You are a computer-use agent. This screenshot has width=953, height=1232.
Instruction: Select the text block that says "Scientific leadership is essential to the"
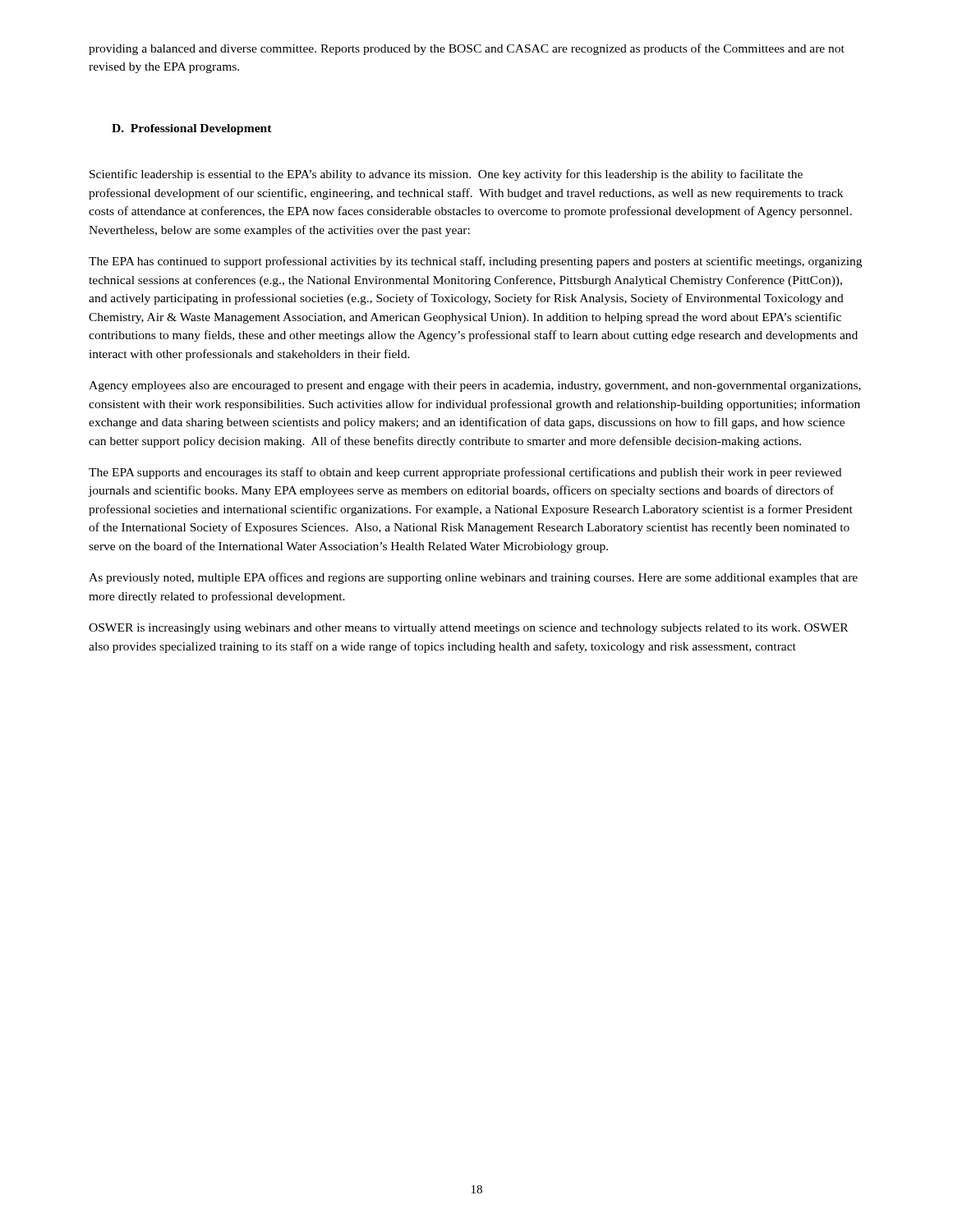point(472,202)
